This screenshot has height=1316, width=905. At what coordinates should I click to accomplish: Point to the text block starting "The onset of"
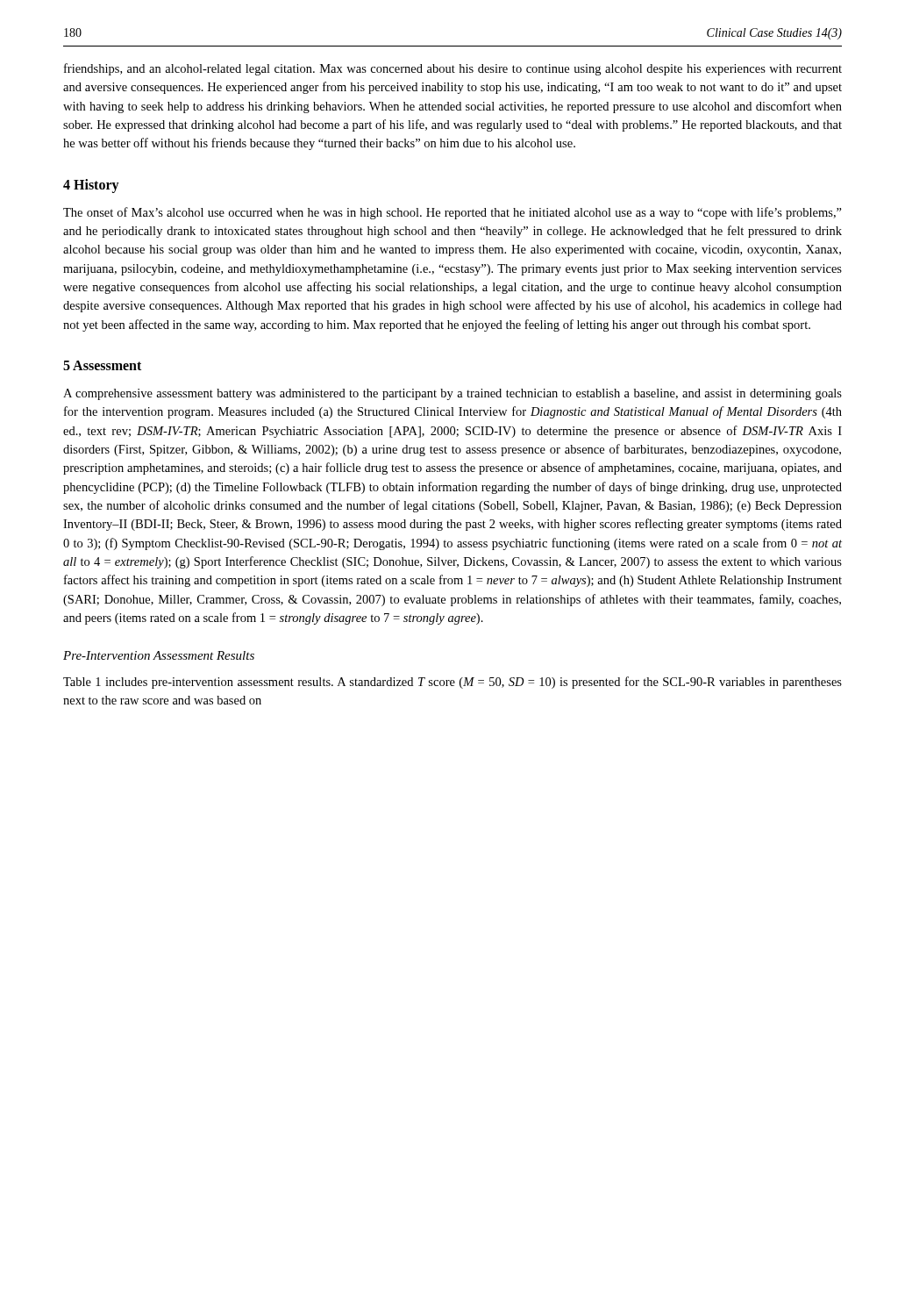pyautogui.click(x=452, y=268)
